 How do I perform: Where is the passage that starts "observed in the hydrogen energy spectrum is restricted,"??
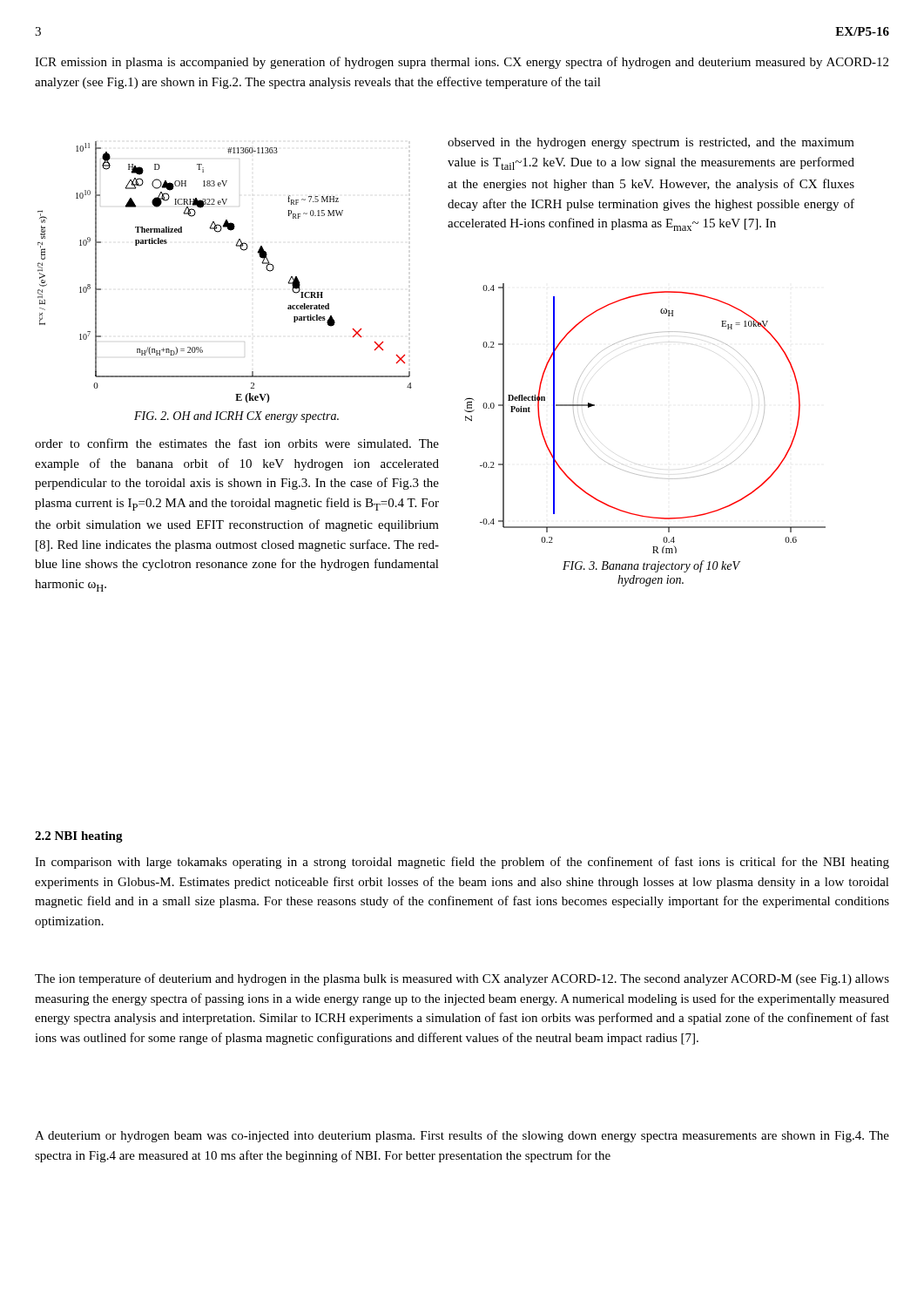651,184
